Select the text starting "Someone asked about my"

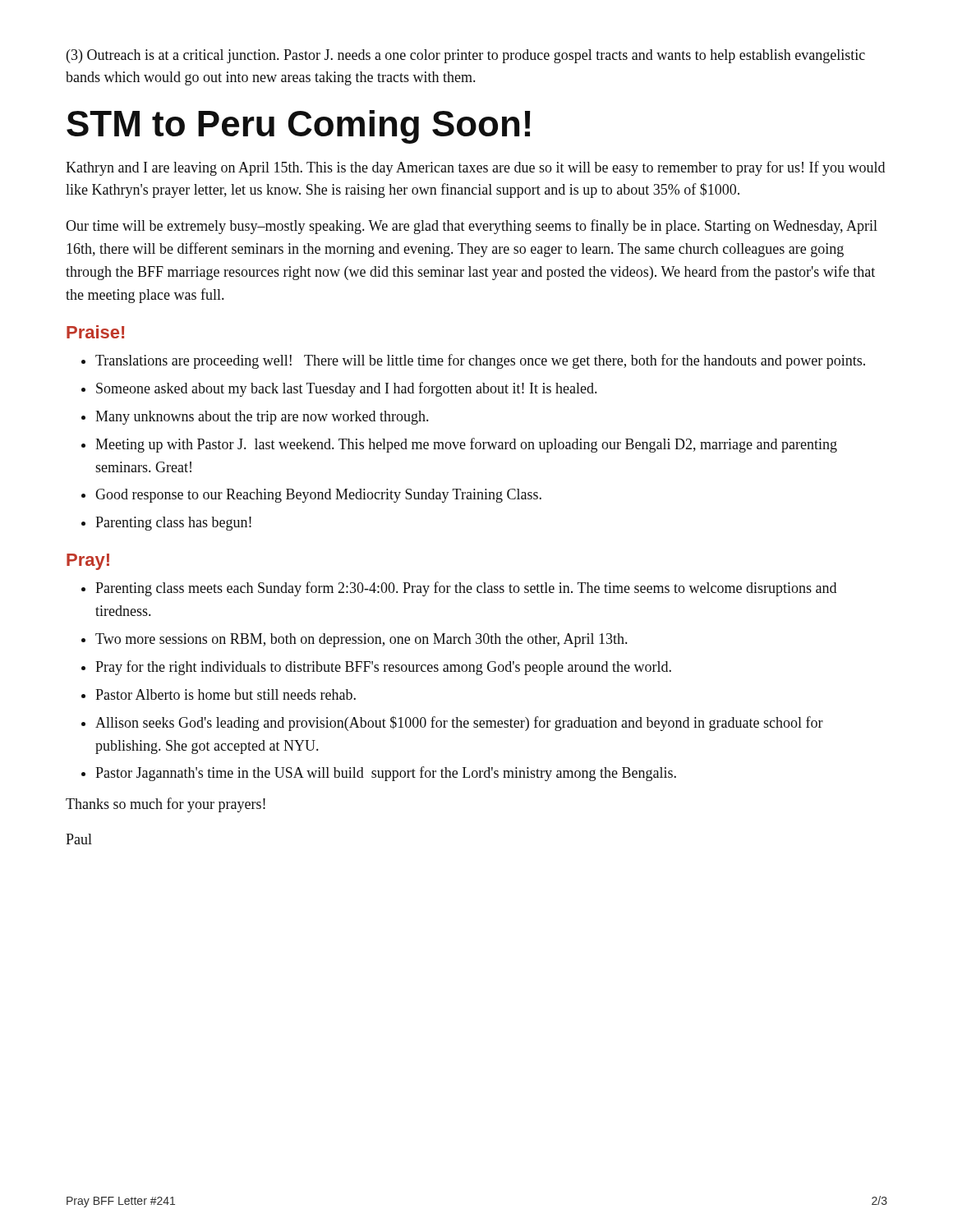[491, 389]
